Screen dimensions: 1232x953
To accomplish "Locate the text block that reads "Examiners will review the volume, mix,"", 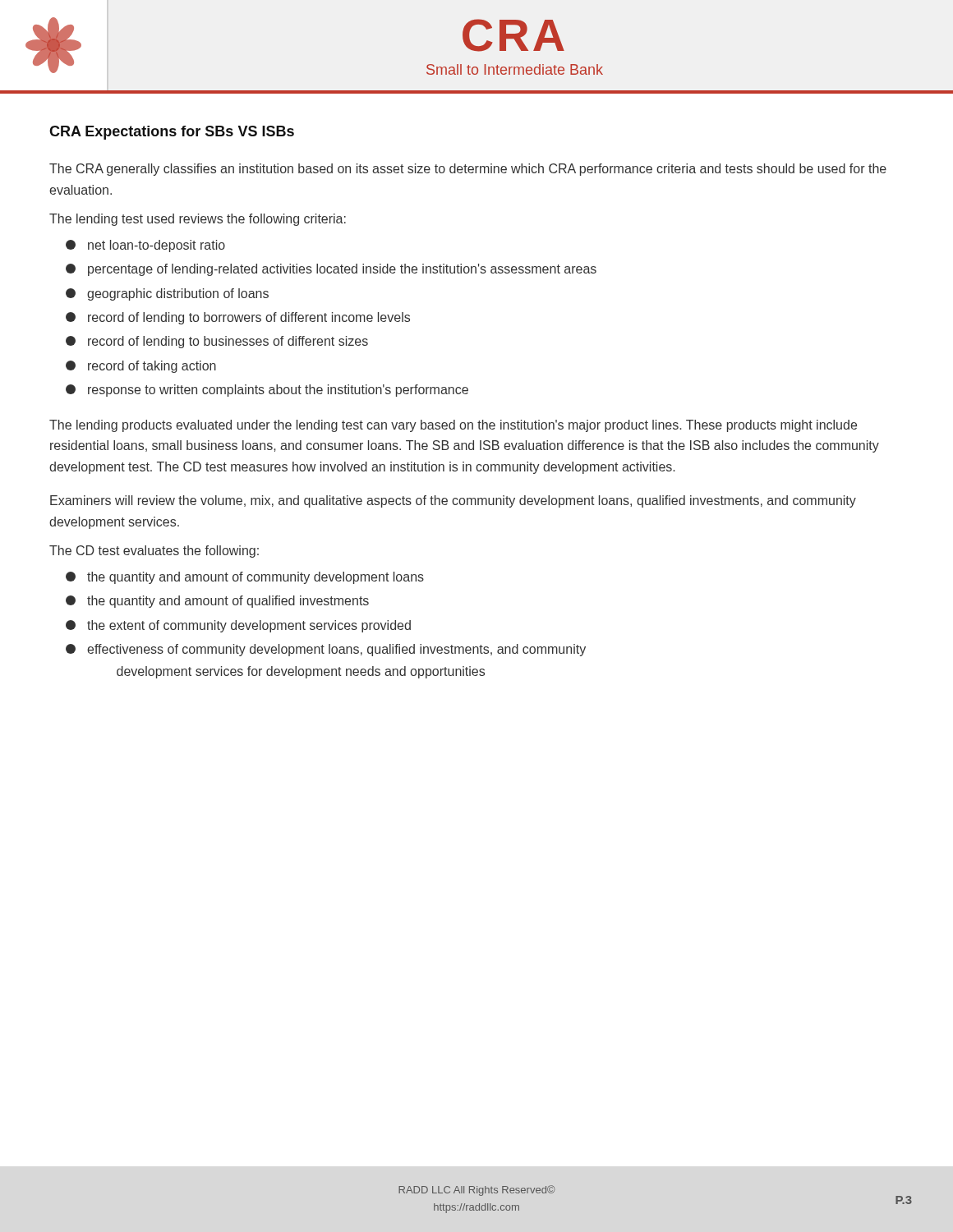I will [453, 511].
